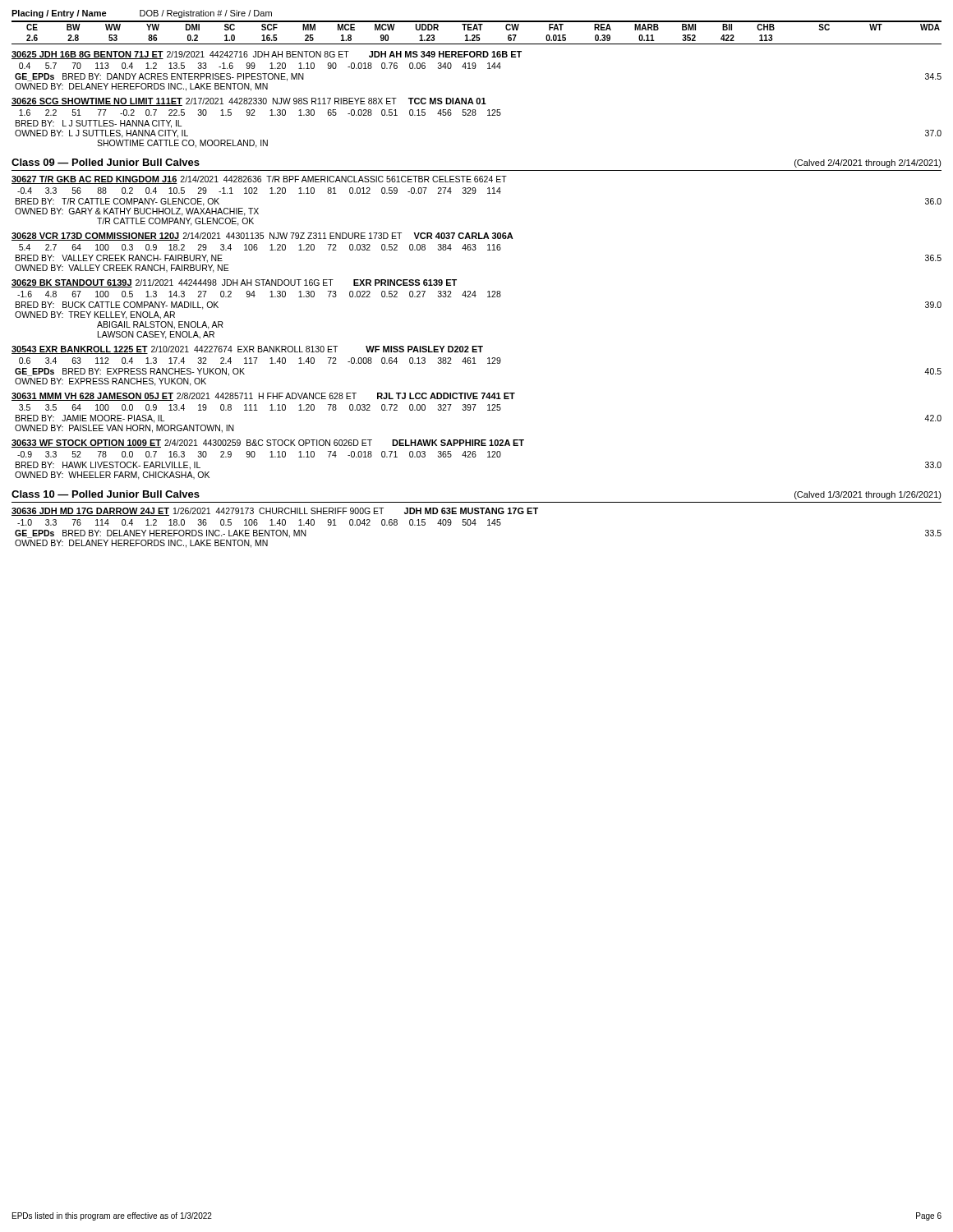Find the text block that says "30629 BK STANDOUT 6139J 2/11/2021 44244498 JDH AH"
This screenshot has height=1232, width=953.
coord(476,308)
